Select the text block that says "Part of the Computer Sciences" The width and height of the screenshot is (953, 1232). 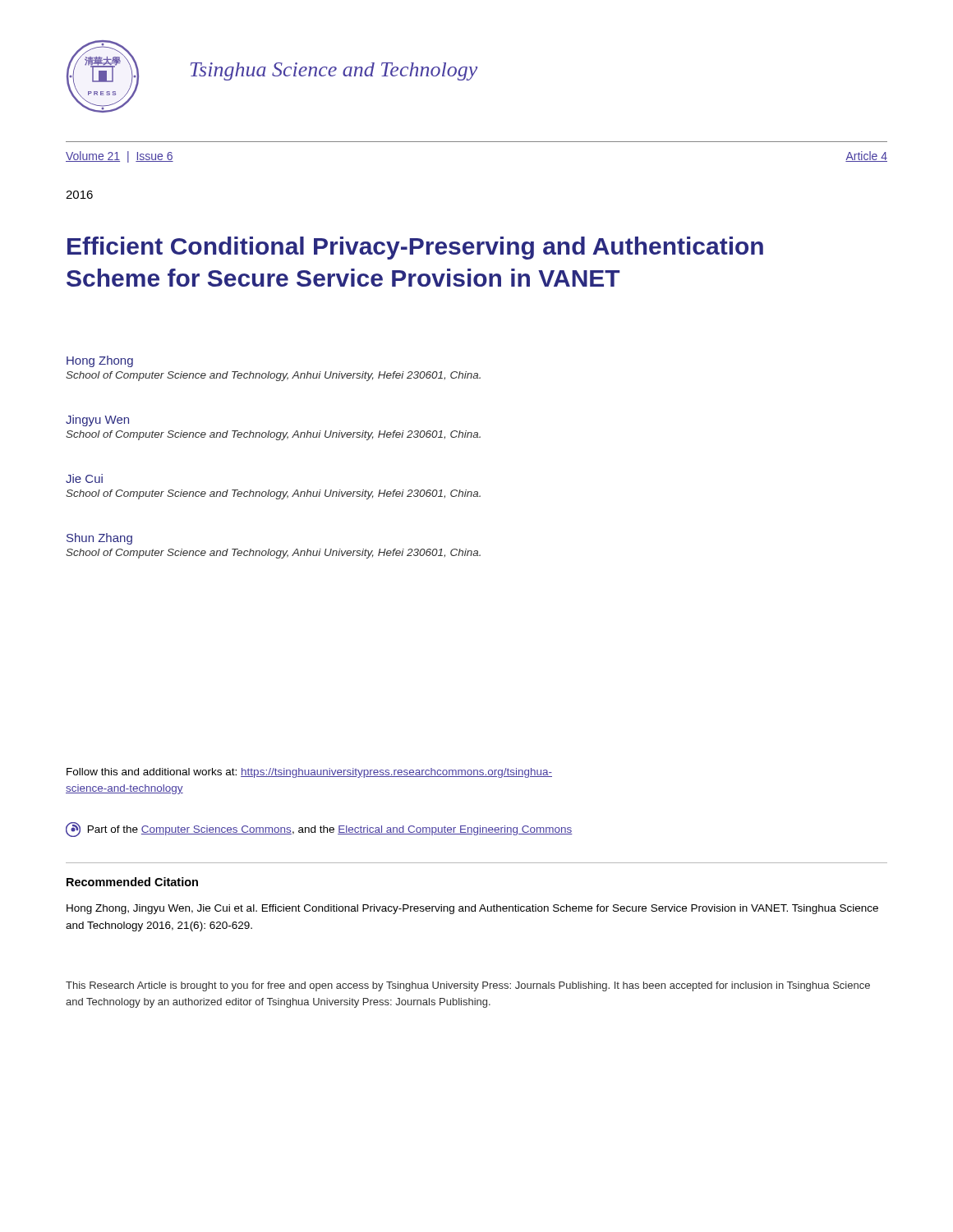tap(319, 830)
